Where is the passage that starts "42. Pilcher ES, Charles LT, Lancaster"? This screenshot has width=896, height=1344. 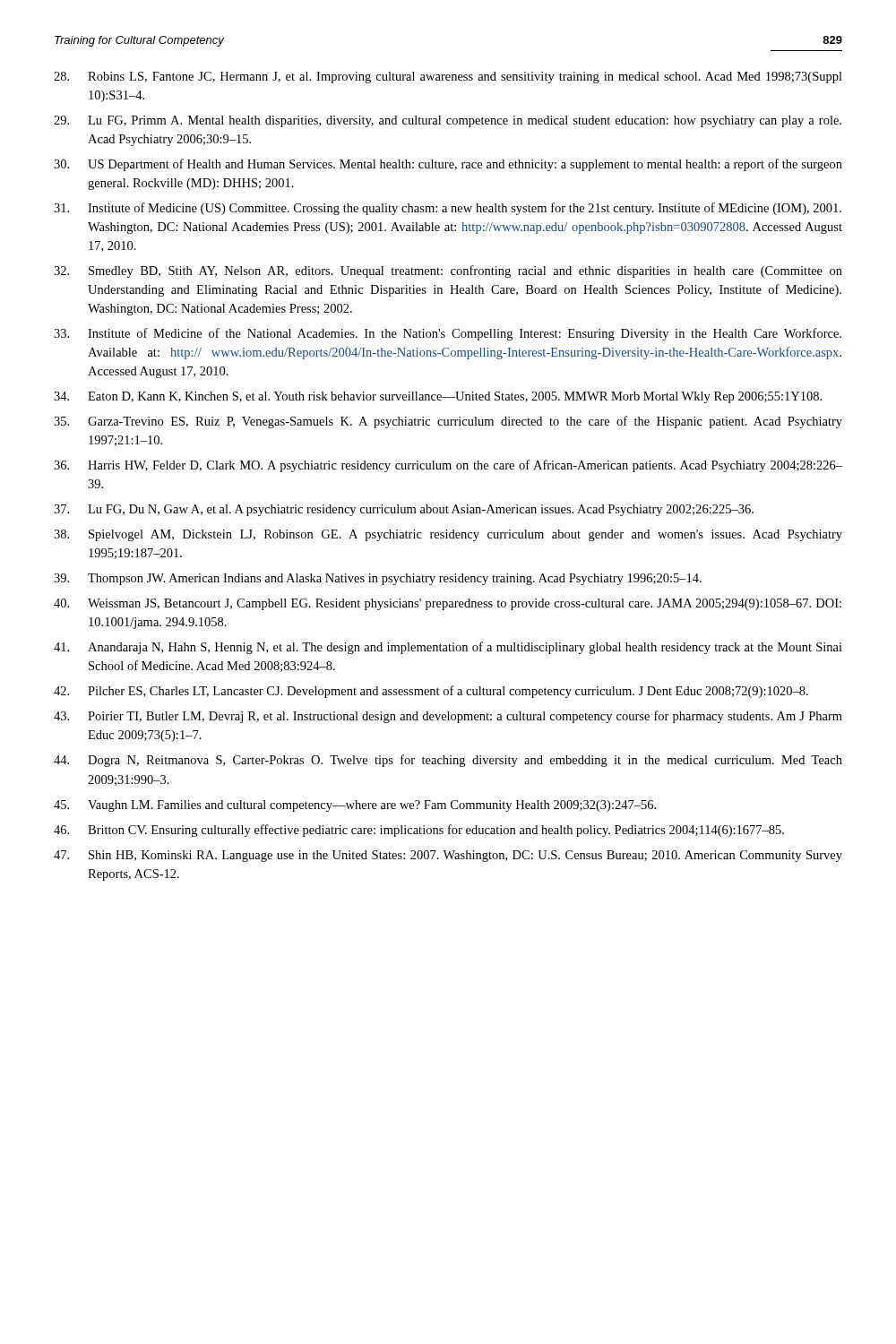point(448,692)
